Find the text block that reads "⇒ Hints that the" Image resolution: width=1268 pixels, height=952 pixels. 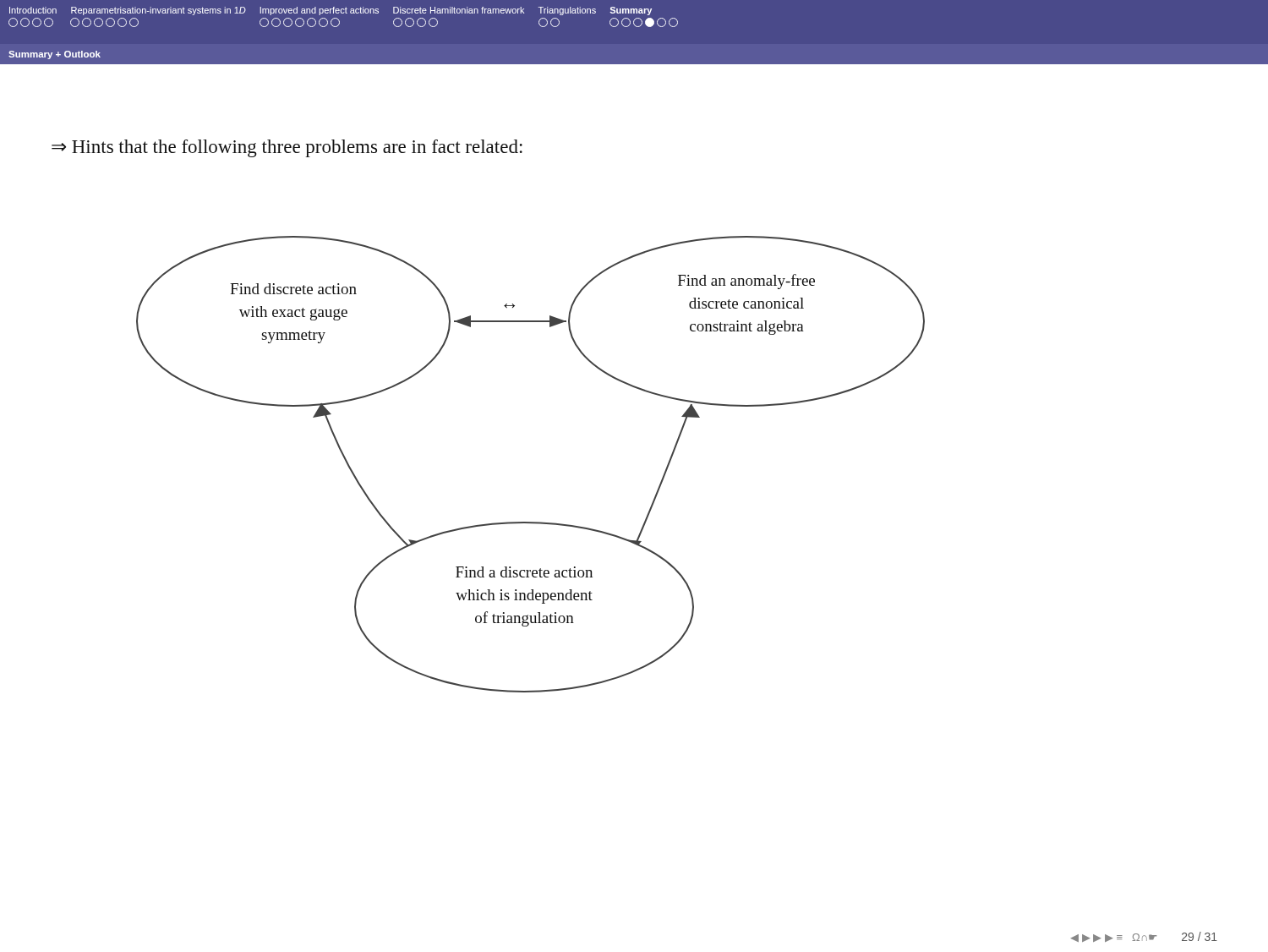[287, 147]
